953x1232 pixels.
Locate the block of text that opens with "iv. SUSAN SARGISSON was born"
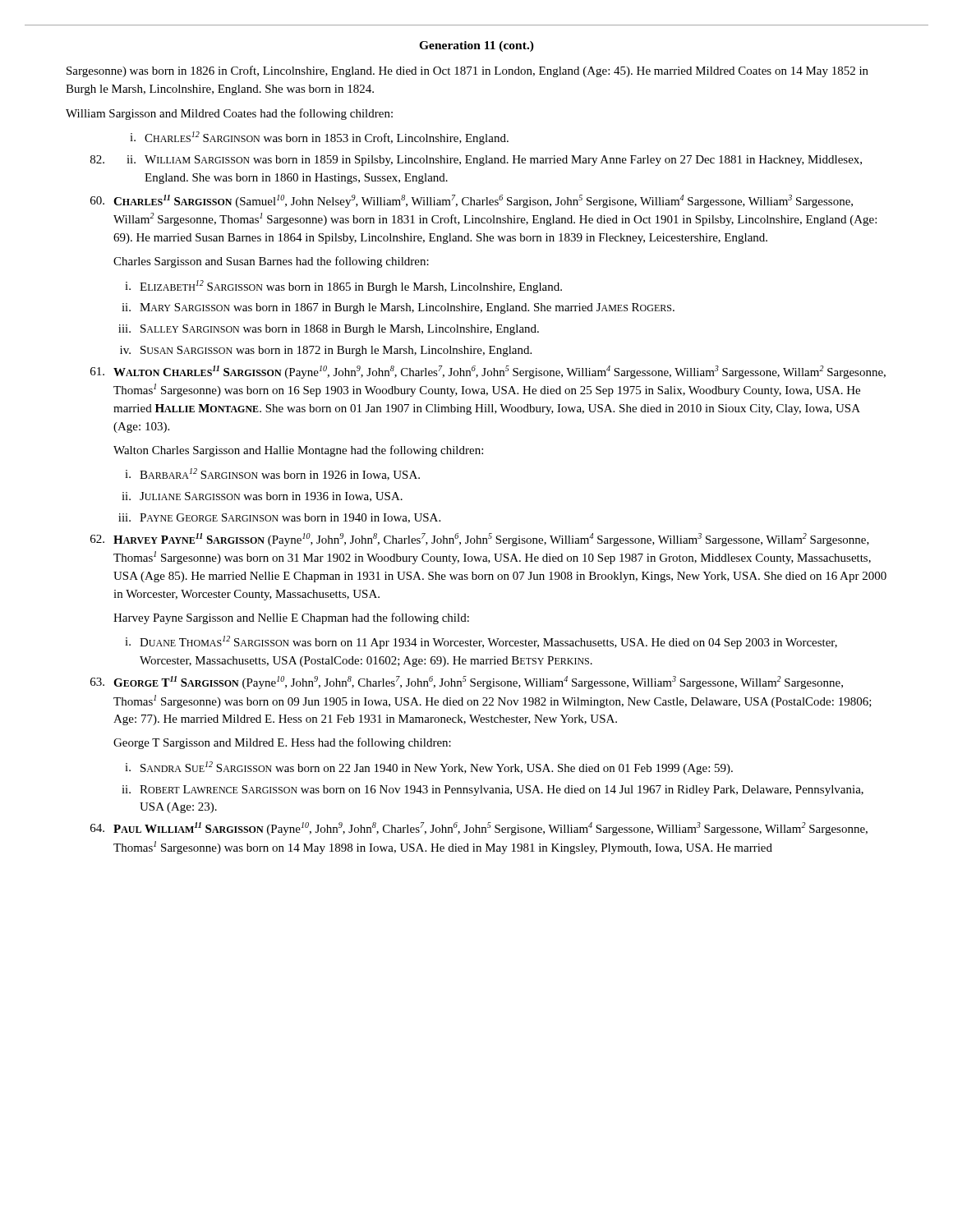click(500, 350)
